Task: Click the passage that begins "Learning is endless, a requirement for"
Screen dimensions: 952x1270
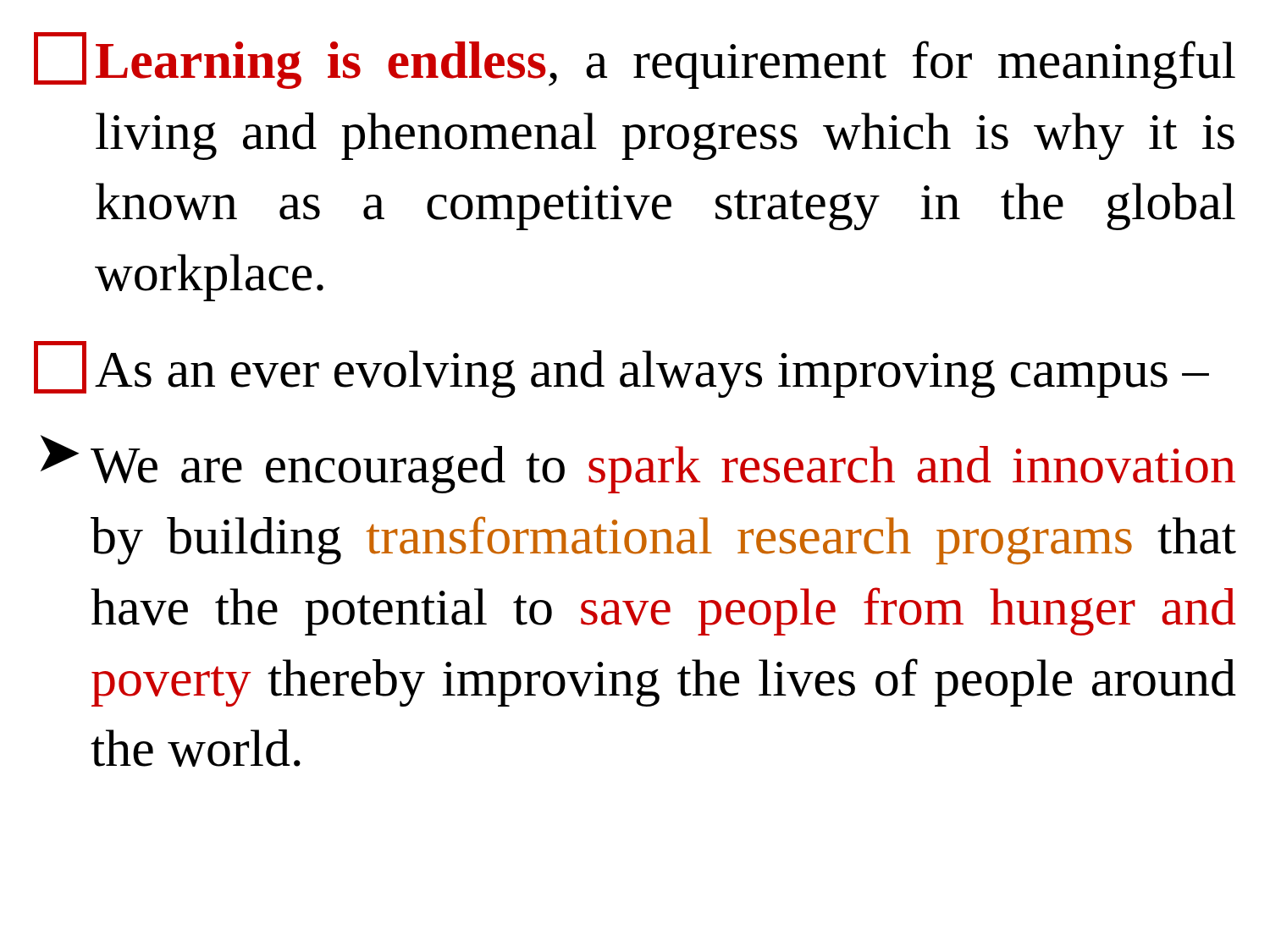Action: (635, 167)
